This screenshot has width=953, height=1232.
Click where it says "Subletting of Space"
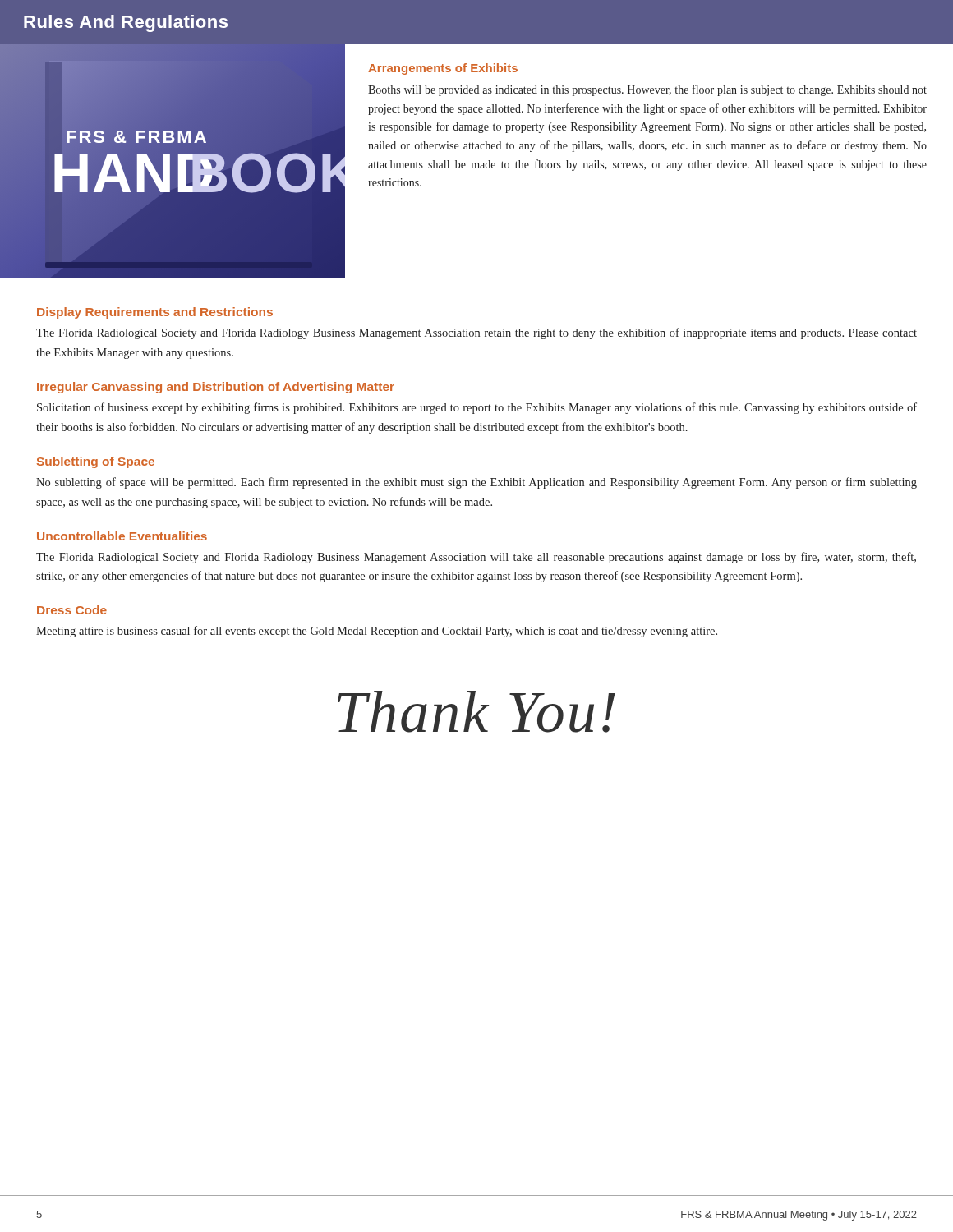click(96, 461)
